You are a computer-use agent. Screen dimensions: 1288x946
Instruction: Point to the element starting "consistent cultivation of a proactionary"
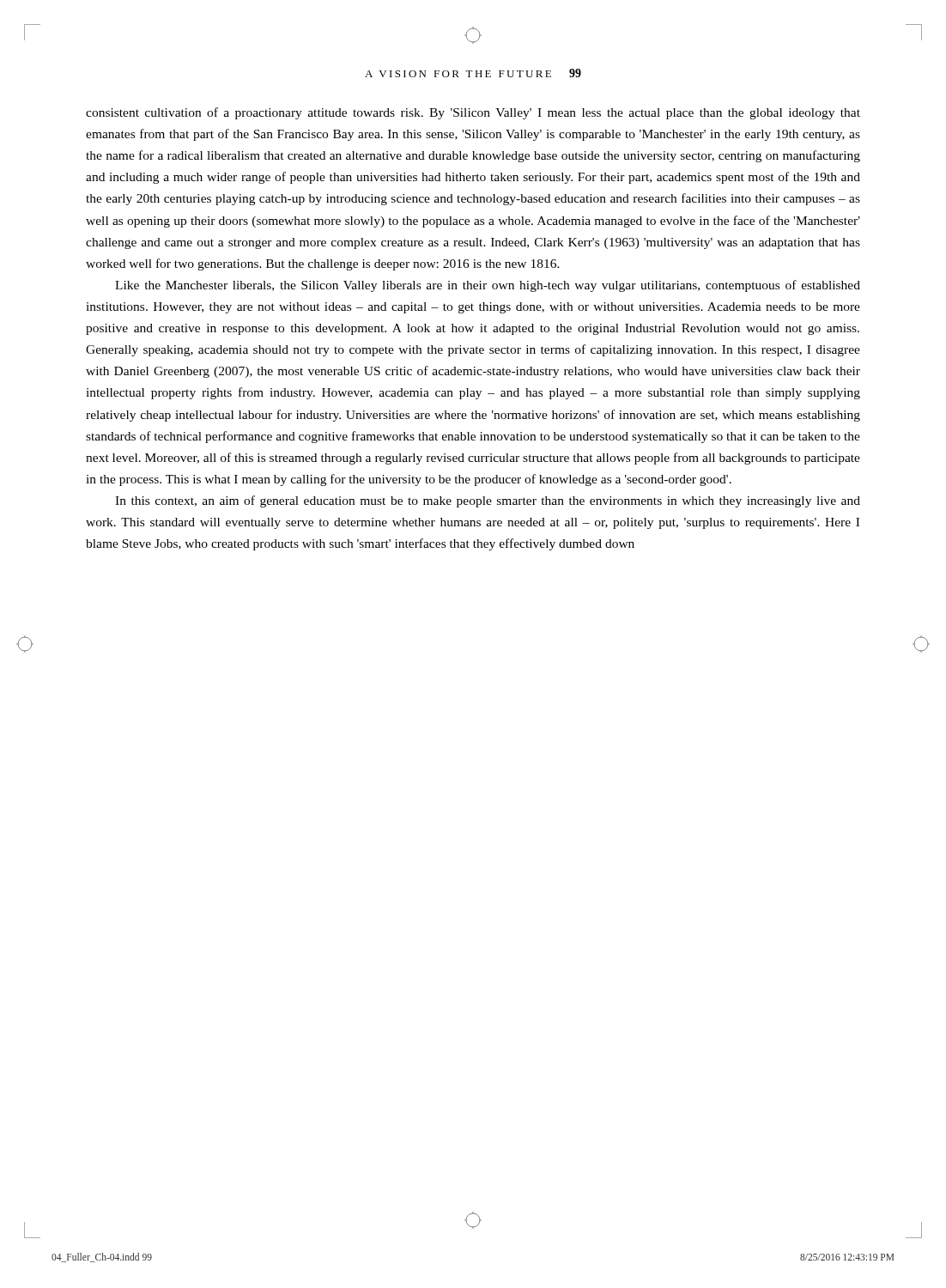click(473, 328)
